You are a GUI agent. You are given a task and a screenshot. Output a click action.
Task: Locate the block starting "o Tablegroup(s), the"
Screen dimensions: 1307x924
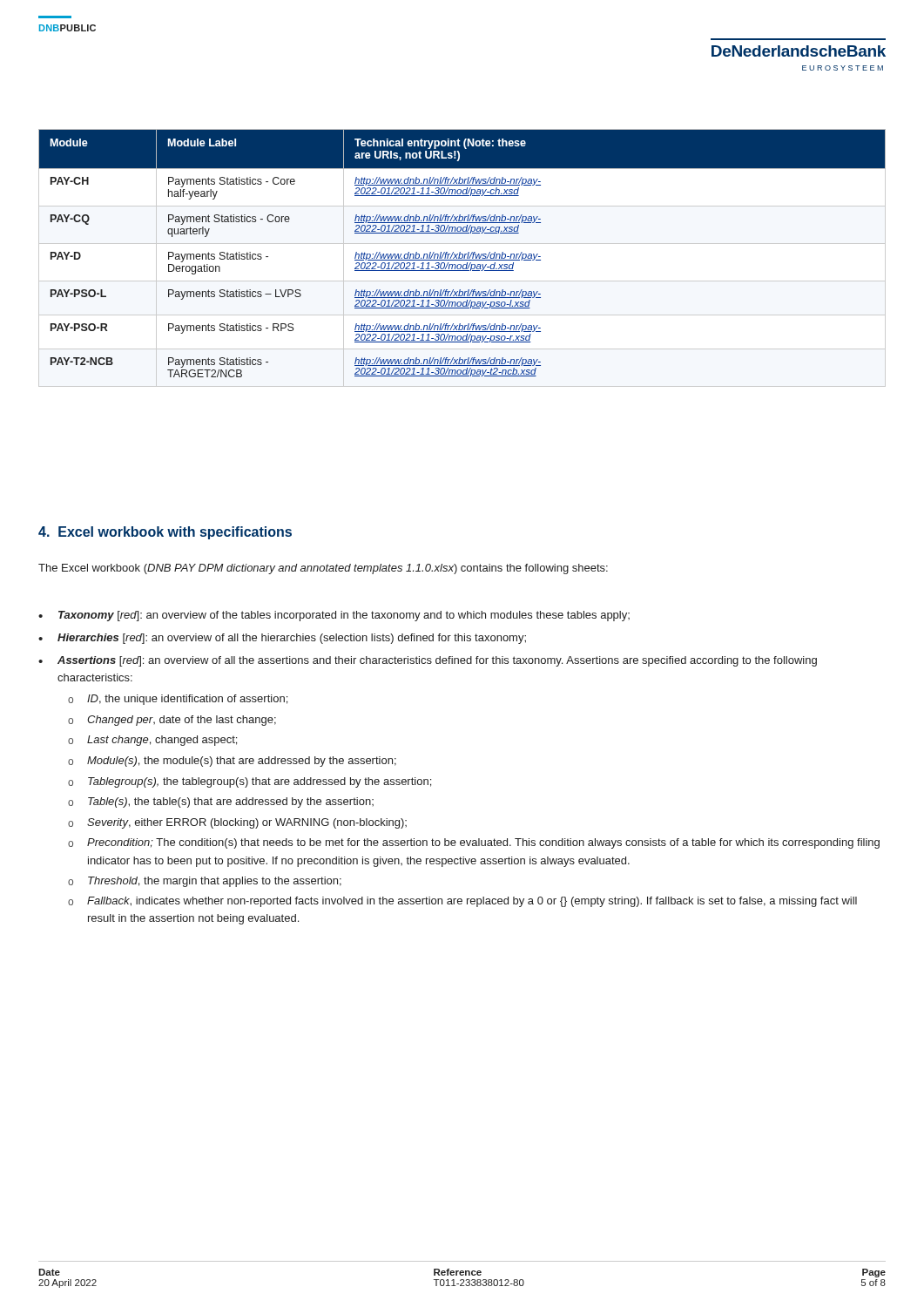(x=250, y=782)
